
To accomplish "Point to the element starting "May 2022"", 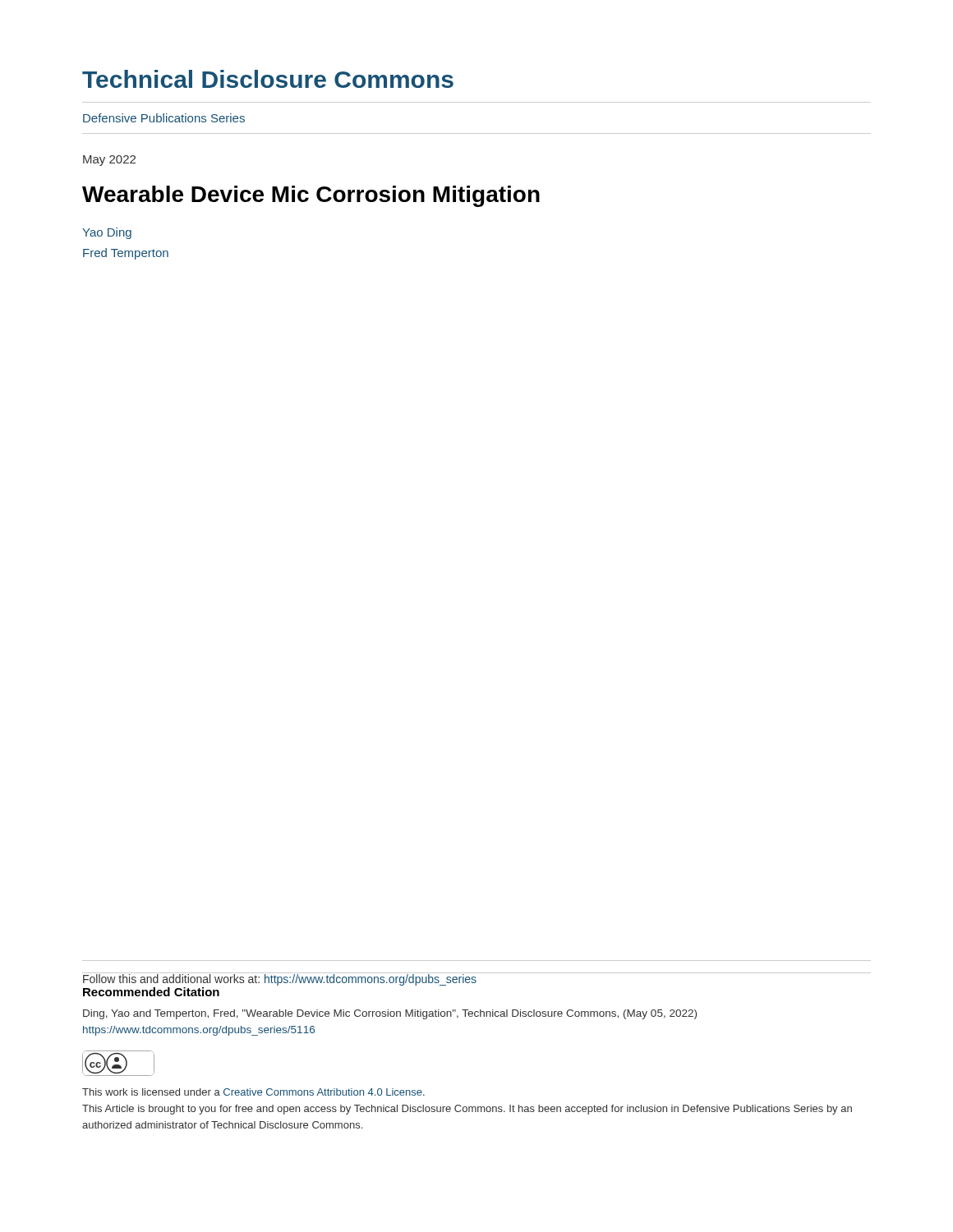I will click(x=109, y=159).
